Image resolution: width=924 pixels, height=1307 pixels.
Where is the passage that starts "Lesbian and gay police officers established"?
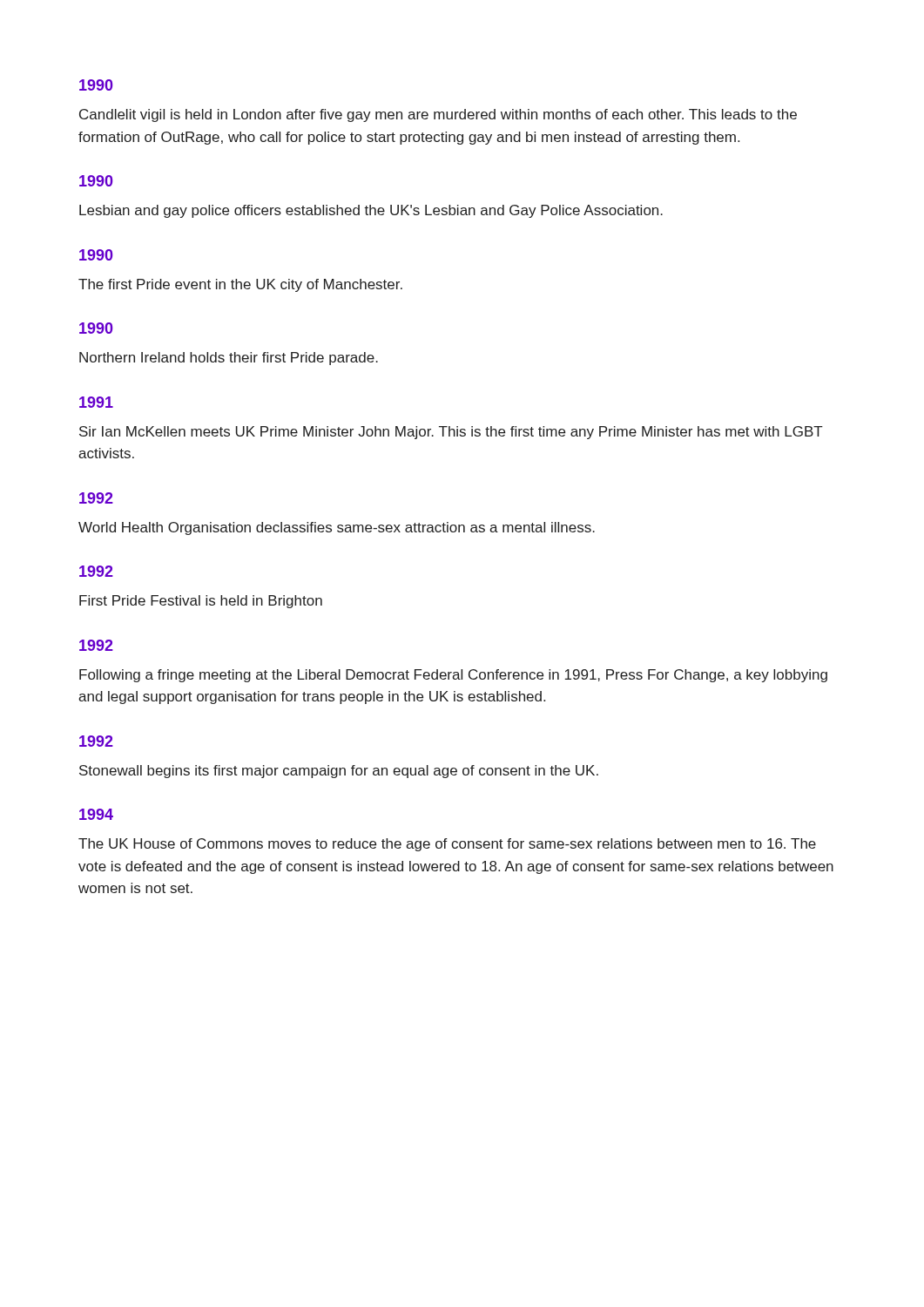tap(371, 210)
